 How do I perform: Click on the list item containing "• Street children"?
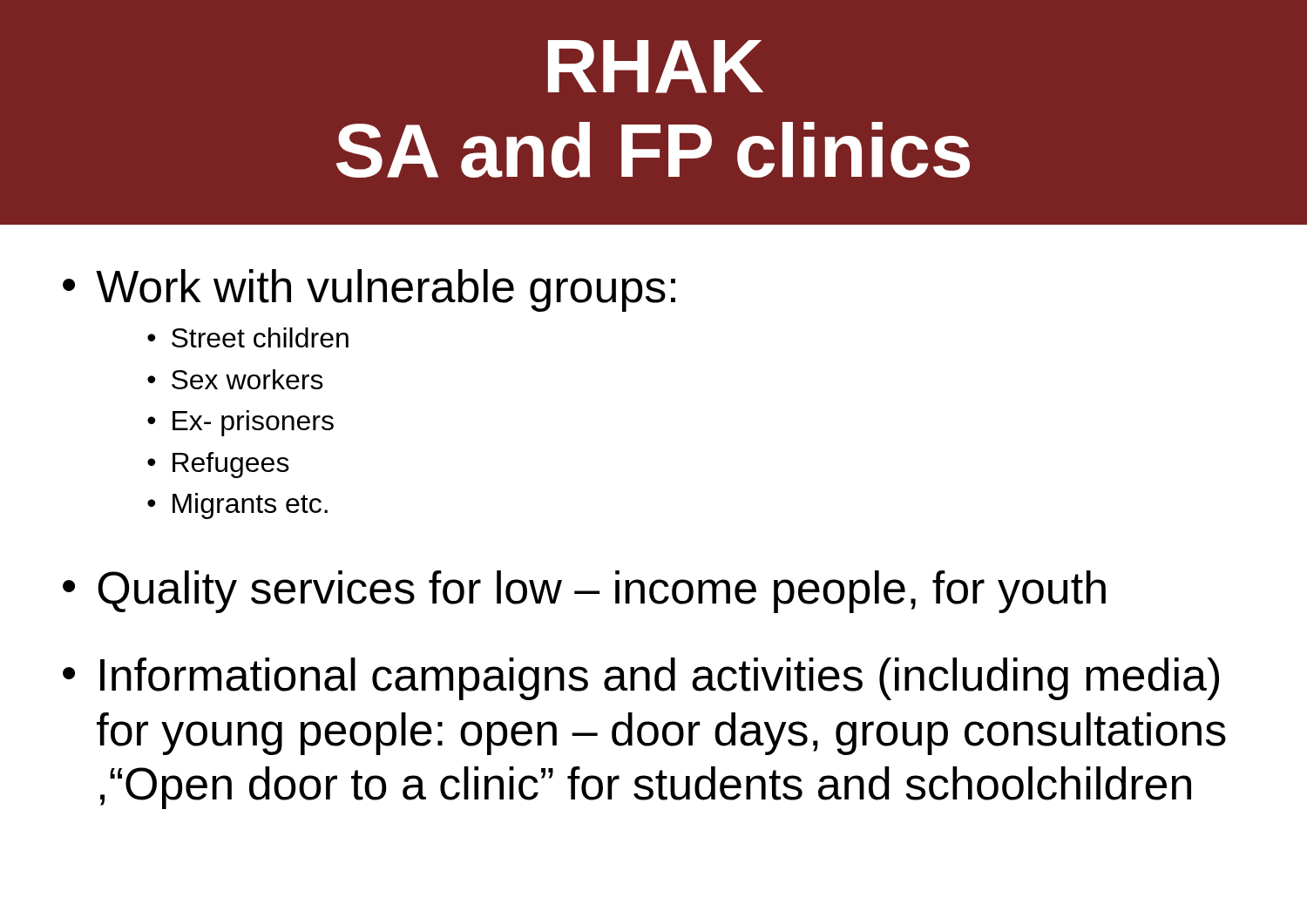(x=248, y=339)
